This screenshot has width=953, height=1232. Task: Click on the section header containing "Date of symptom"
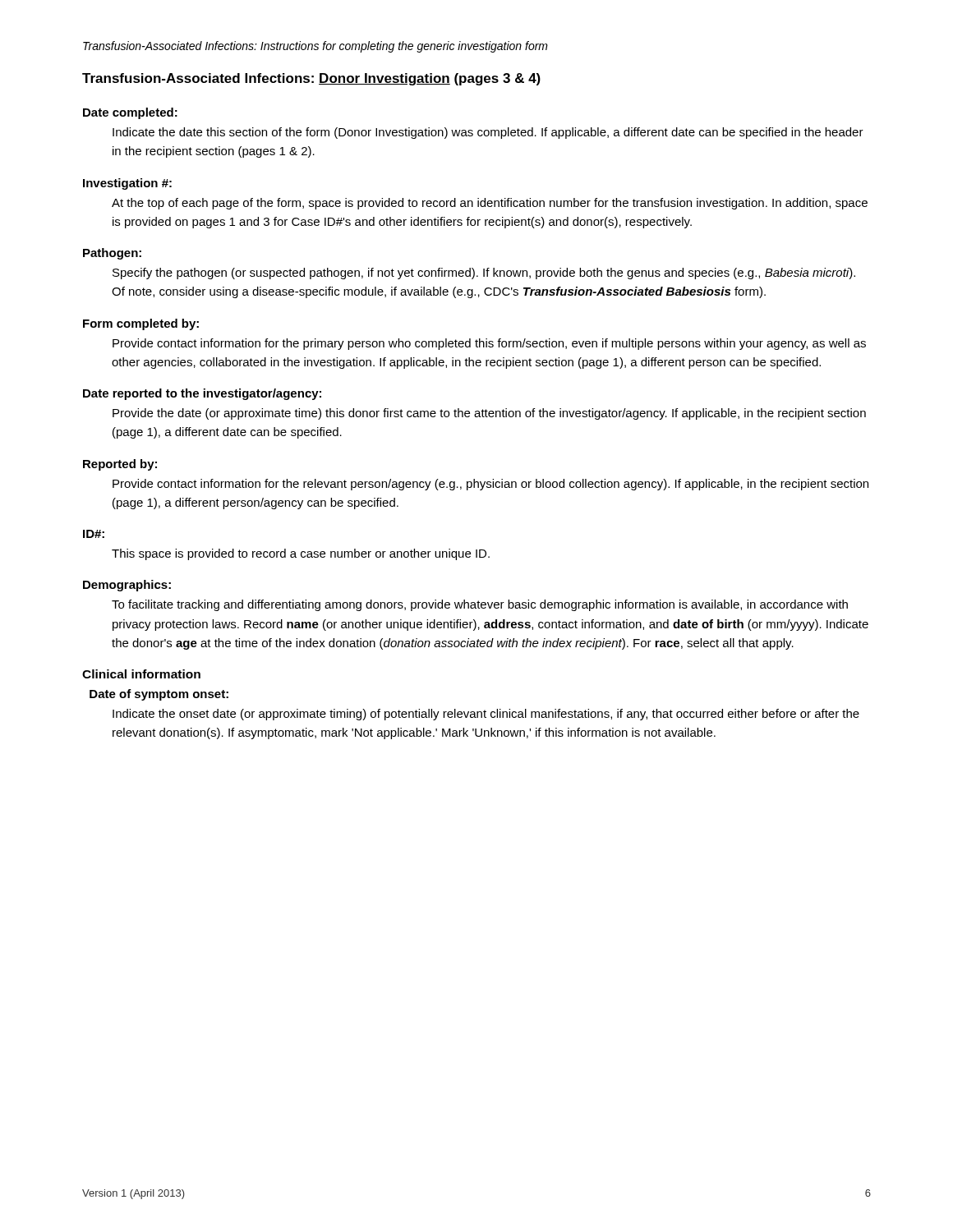pyautogui.click(x=156, y=694)
